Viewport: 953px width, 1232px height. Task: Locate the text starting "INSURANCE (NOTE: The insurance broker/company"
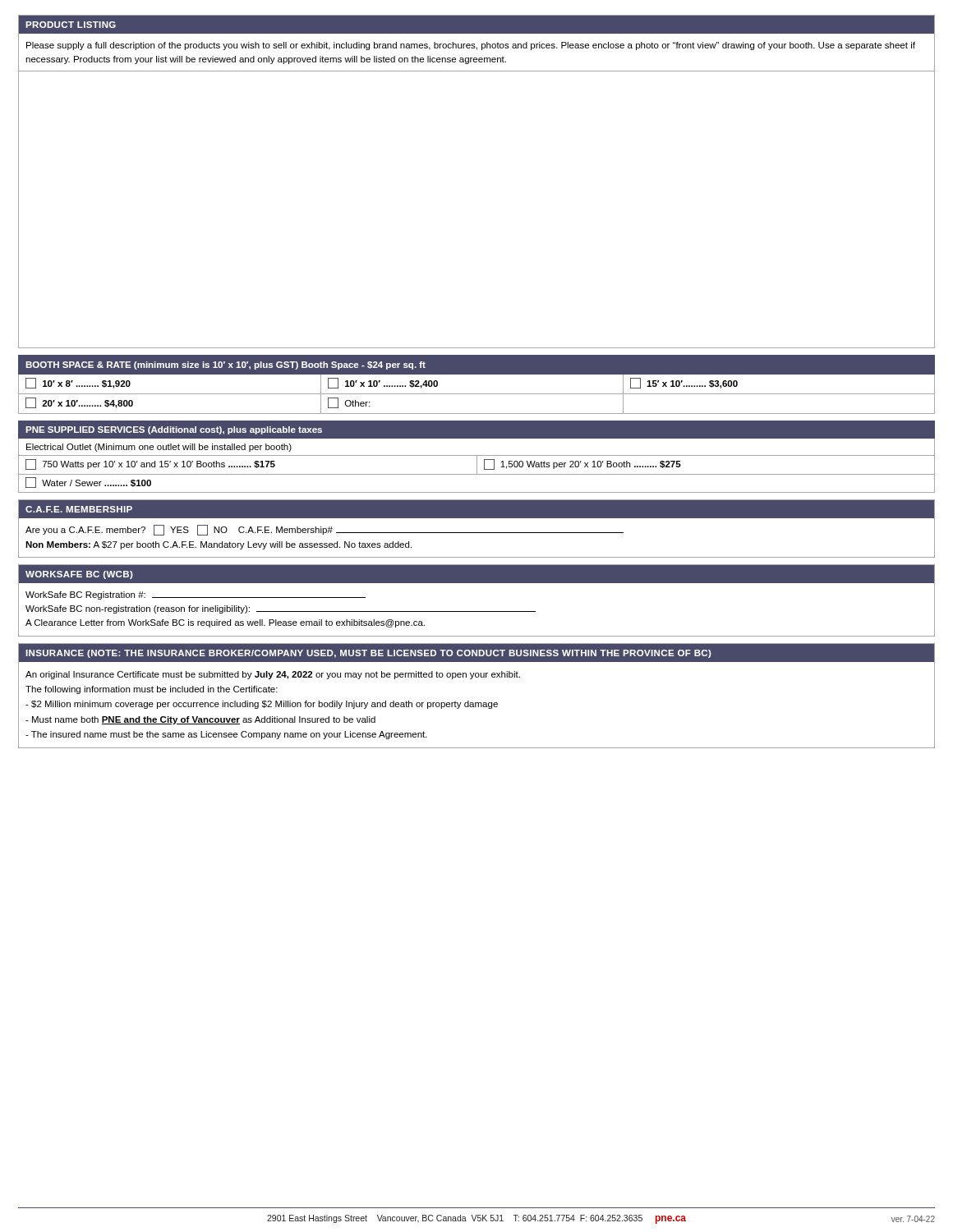[476, 695]
